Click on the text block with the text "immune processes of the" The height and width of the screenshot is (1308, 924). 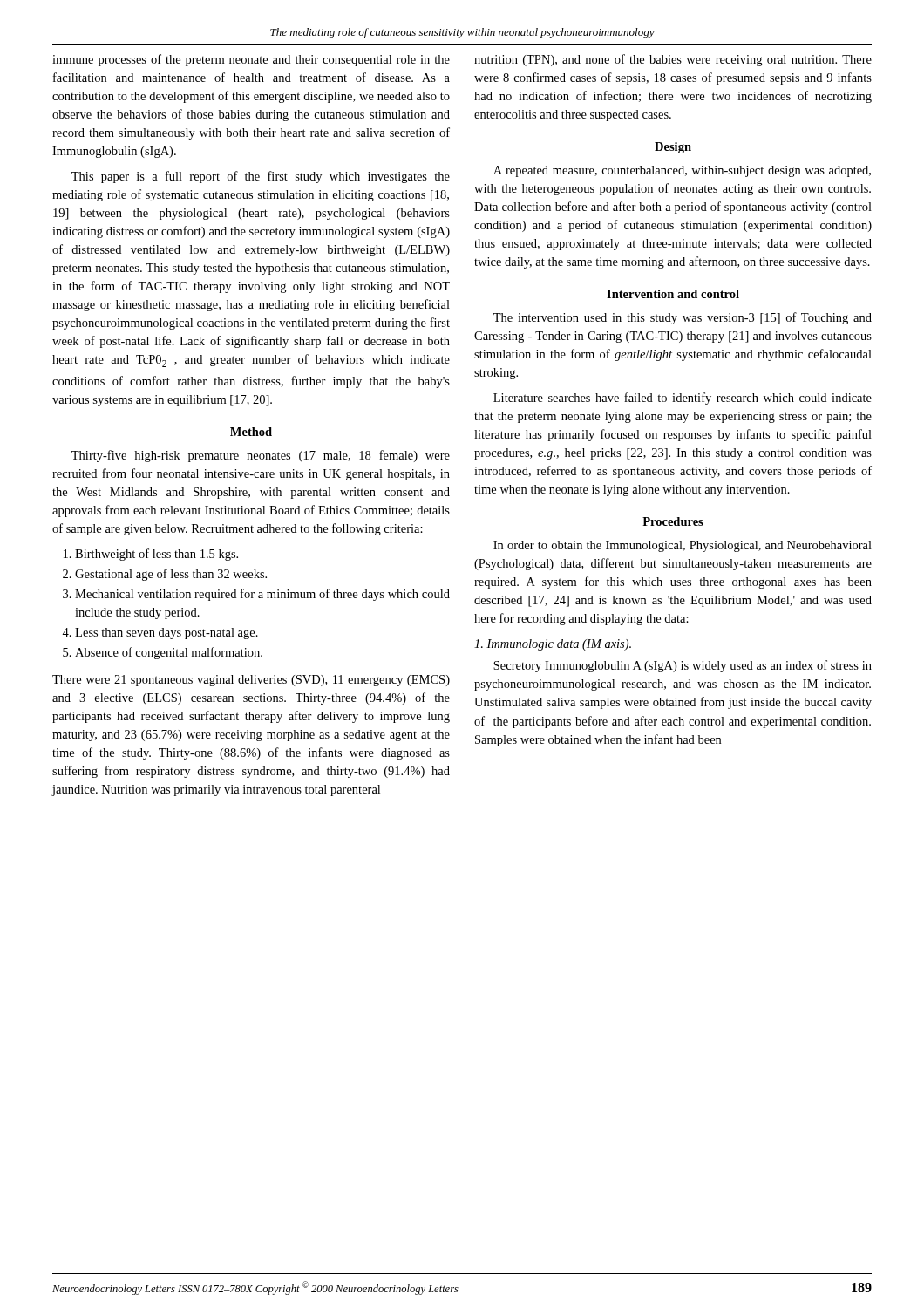click(x=251, y=105)
